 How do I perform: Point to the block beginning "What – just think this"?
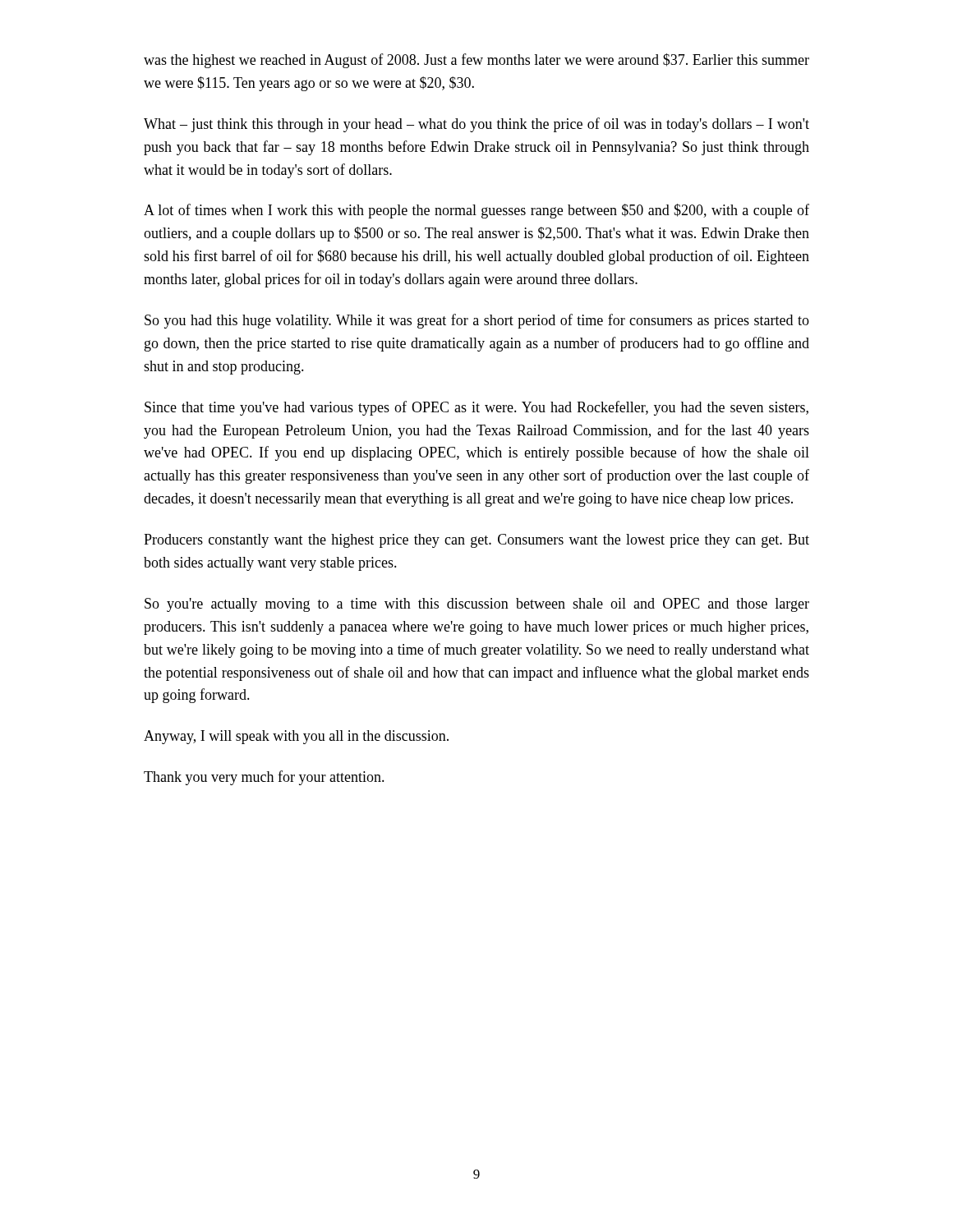[476, 147]
